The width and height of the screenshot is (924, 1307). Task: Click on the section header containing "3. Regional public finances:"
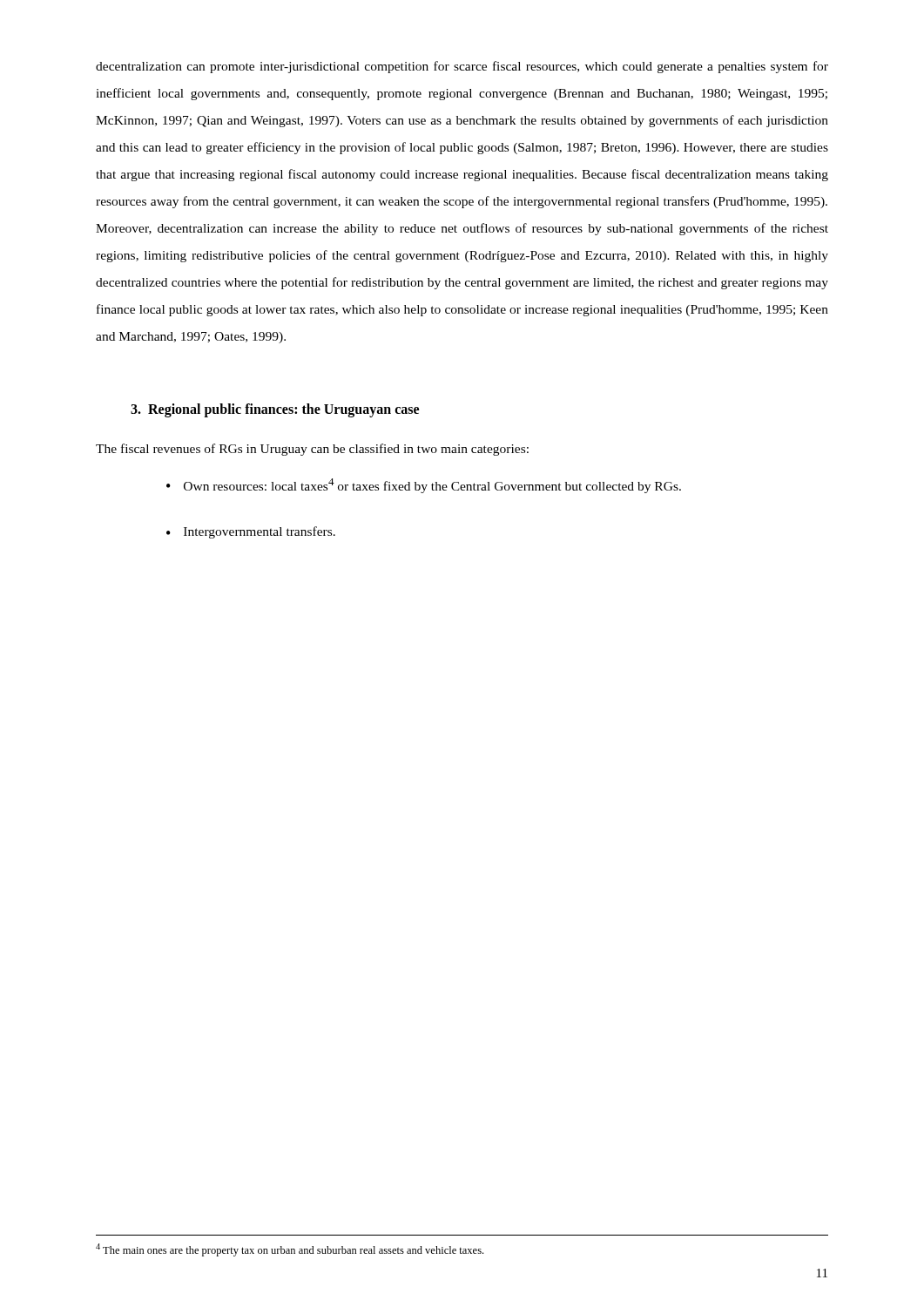[x=275, y=409]
